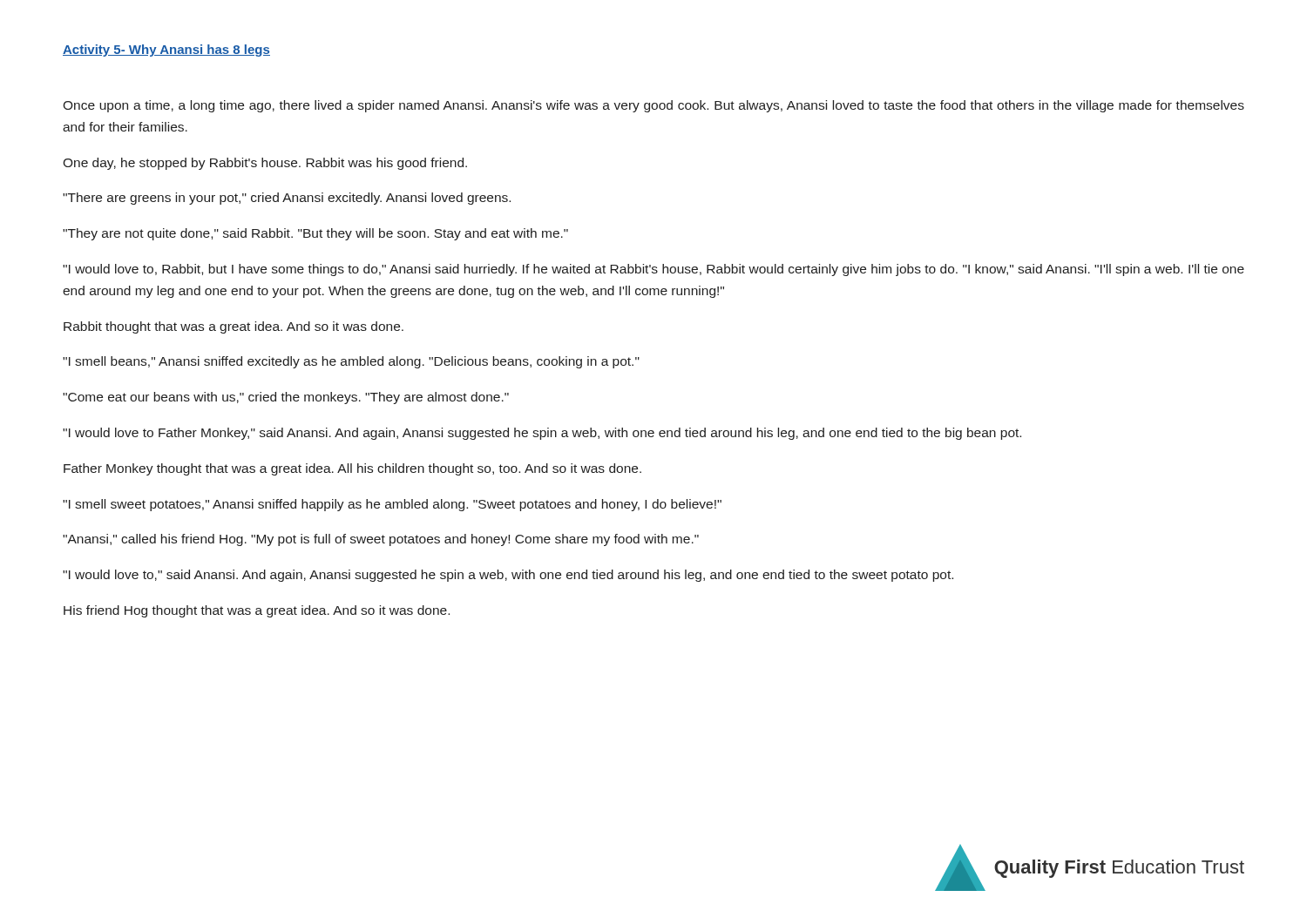Click on the logo

point(1089,867)
